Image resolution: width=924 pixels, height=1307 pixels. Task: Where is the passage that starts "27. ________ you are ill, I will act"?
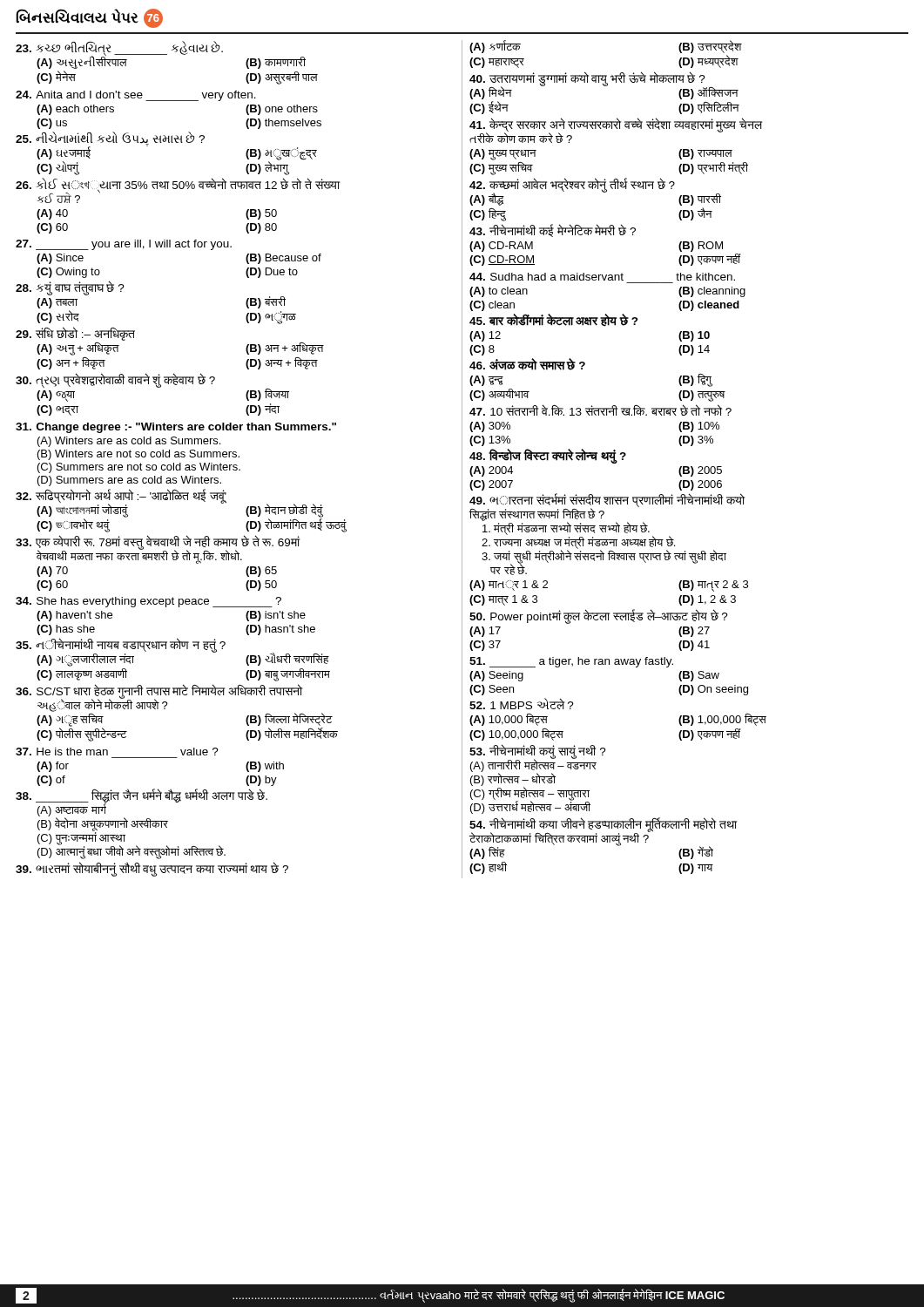click(235, 257)
